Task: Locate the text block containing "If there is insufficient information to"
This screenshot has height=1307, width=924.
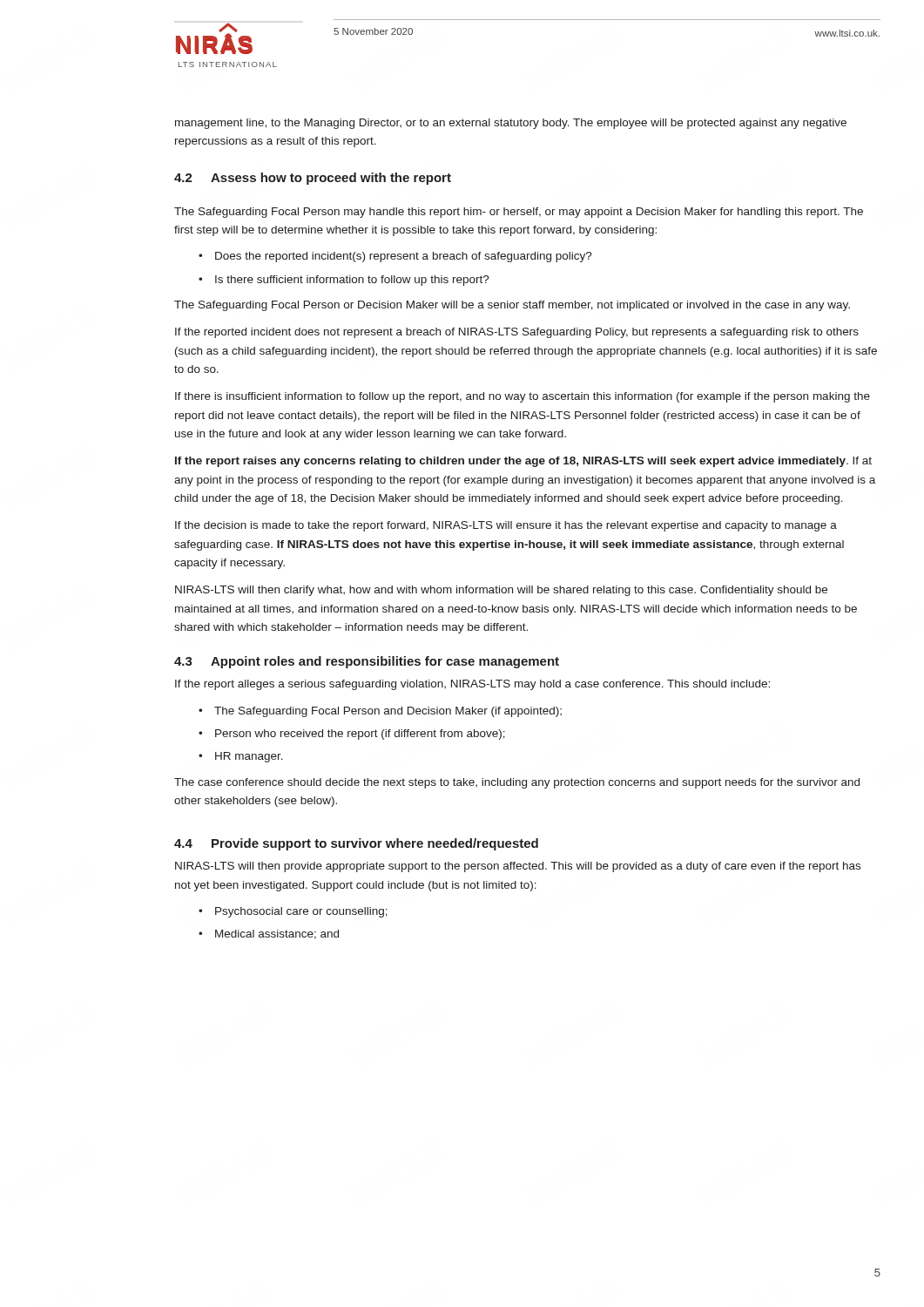Action: tap(522, 415)
